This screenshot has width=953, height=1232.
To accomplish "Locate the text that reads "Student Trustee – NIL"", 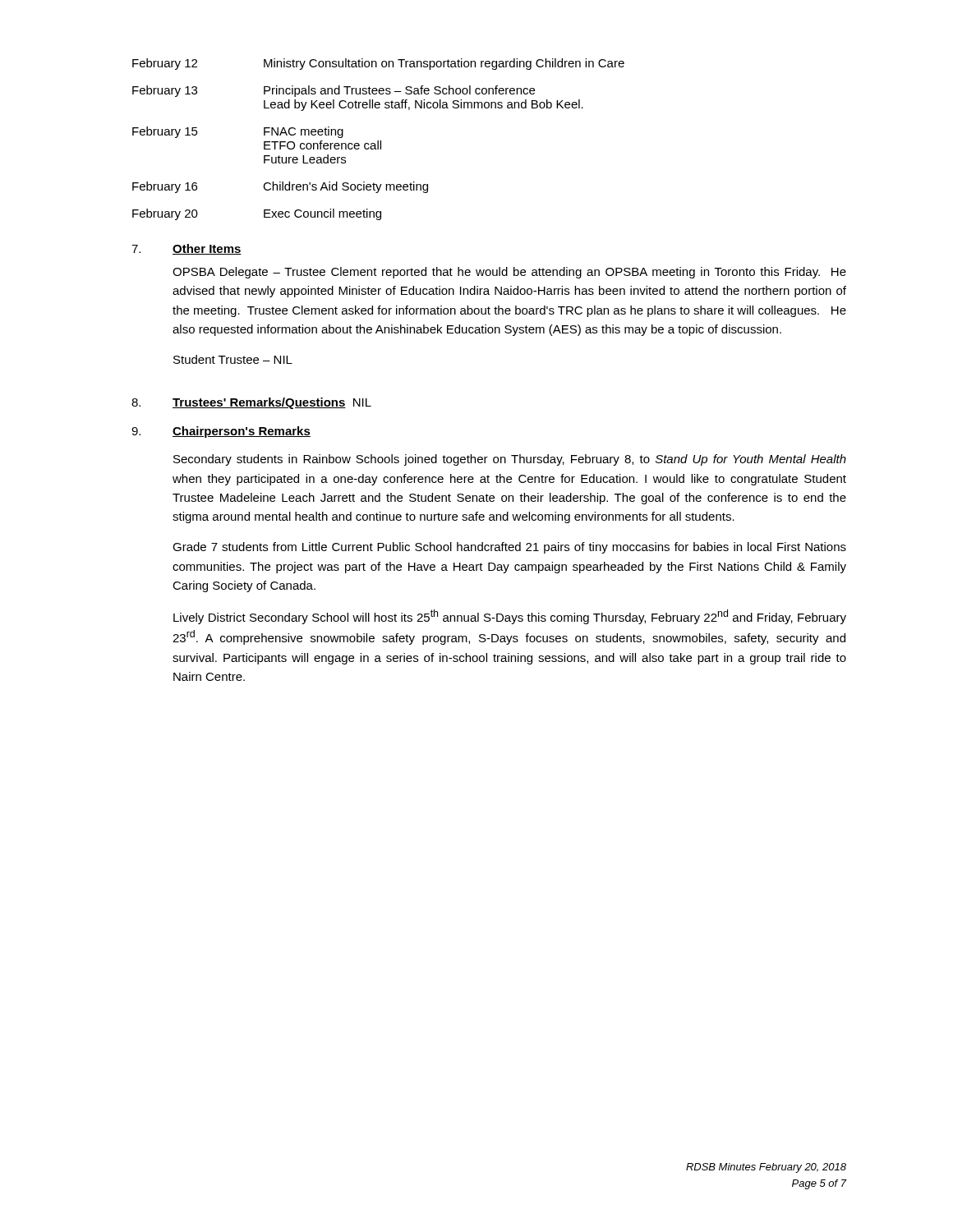I will click(x=232, y=359).
